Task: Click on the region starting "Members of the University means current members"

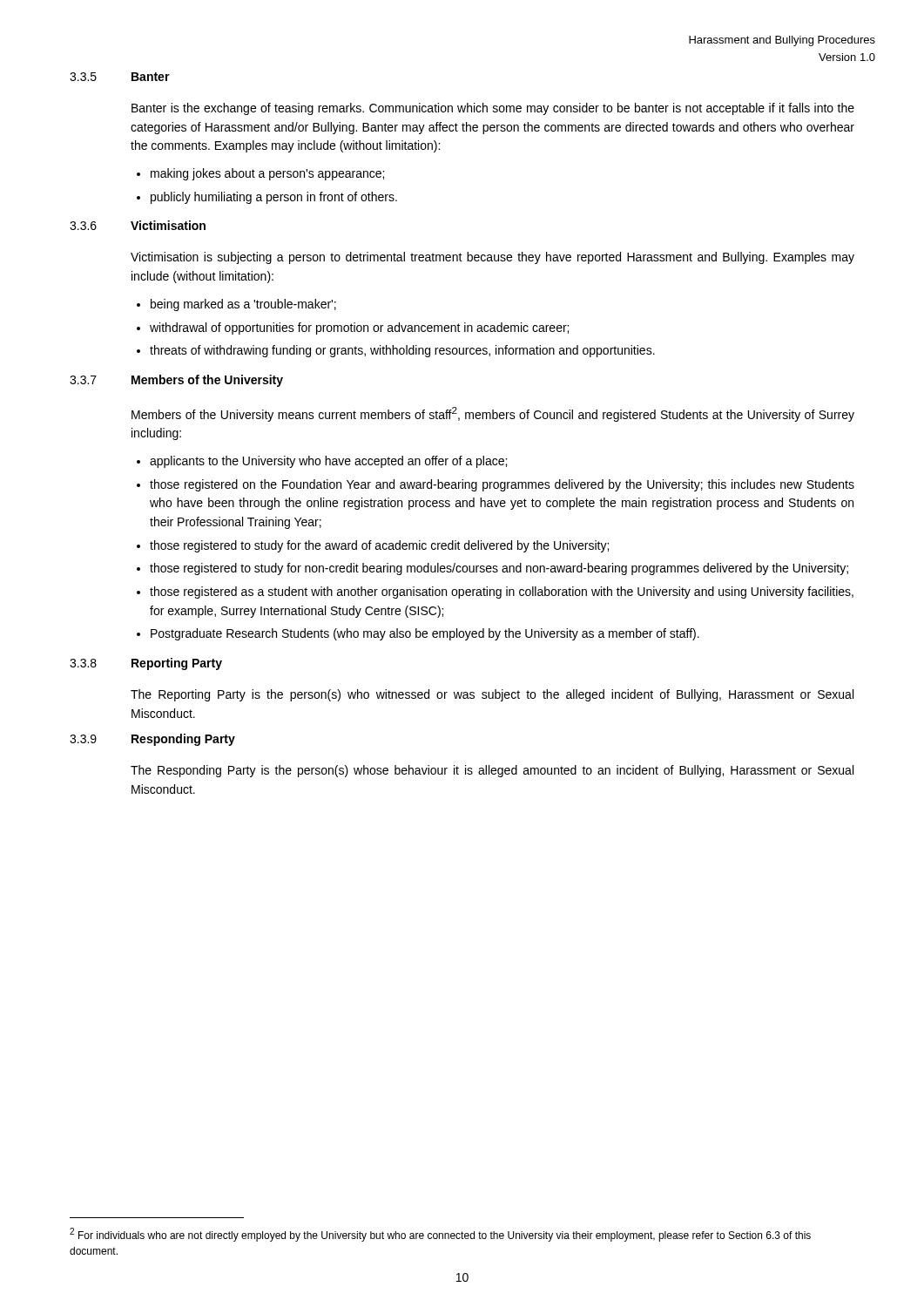Action: tap(492, 423)
